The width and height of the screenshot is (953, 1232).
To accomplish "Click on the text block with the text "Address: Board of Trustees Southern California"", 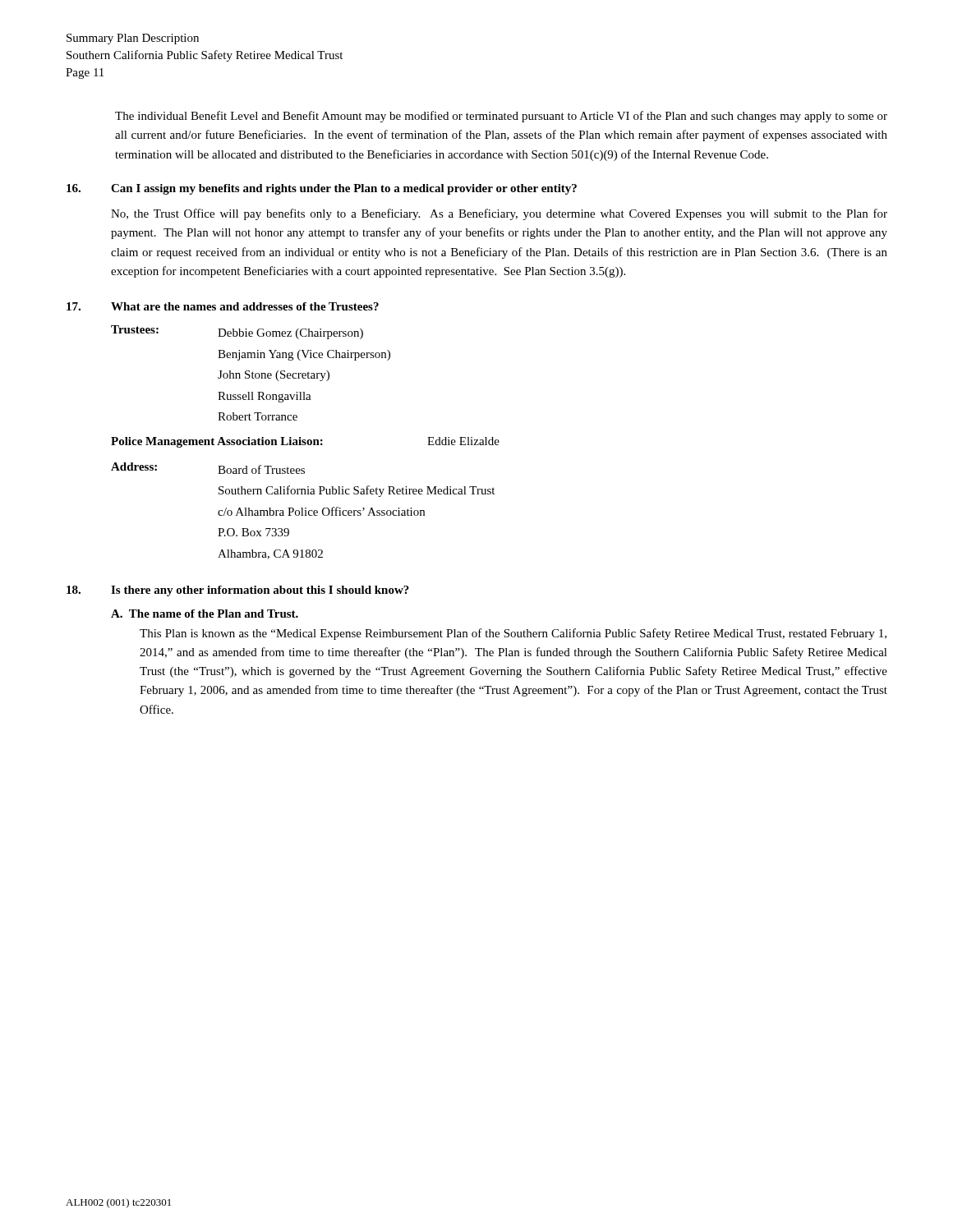I will point(303,512).
